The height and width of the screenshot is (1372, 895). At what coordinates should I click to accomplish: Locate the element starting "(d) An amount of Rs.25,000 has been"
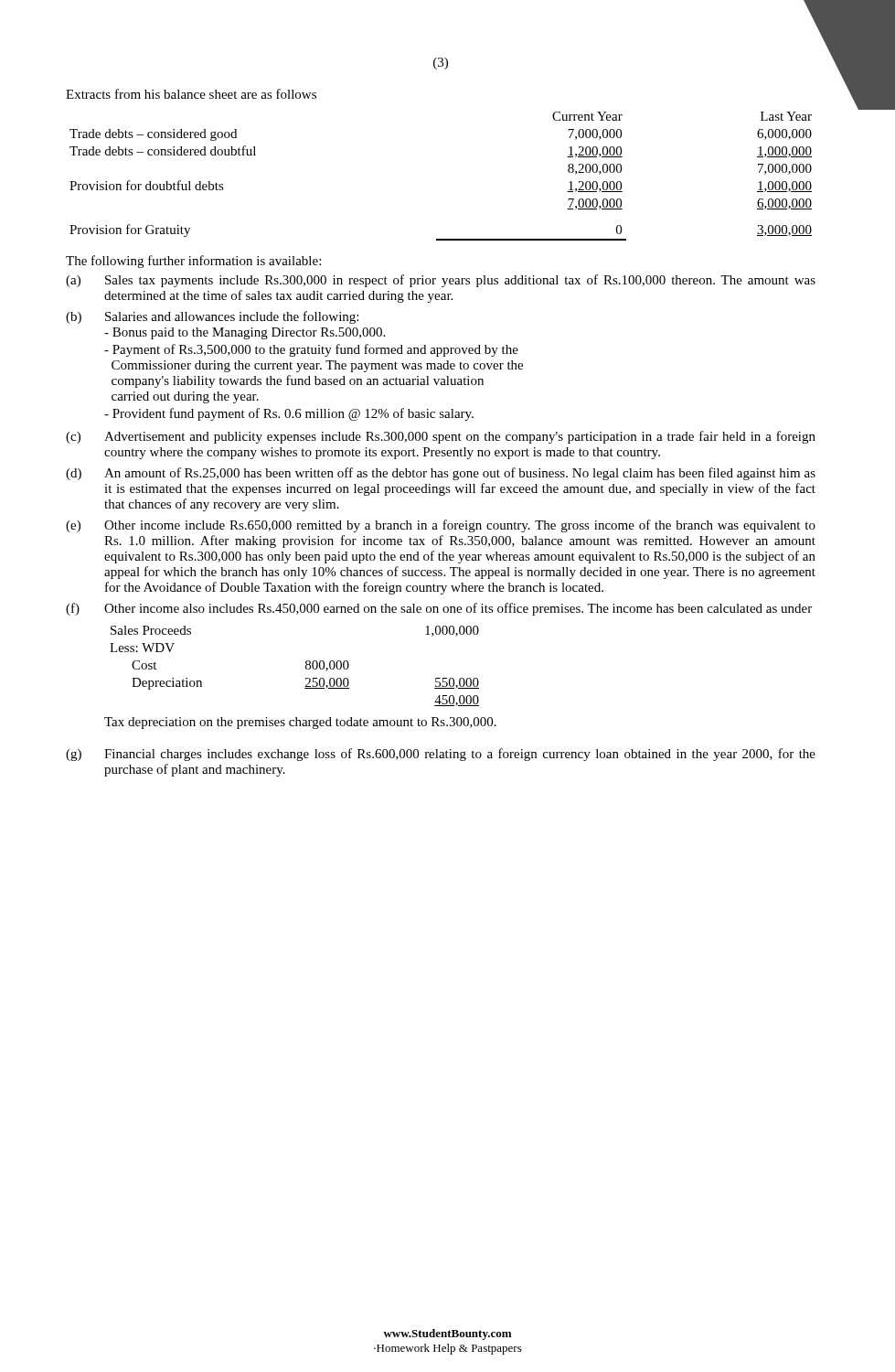pyautogui.click(x=441, y=489)
